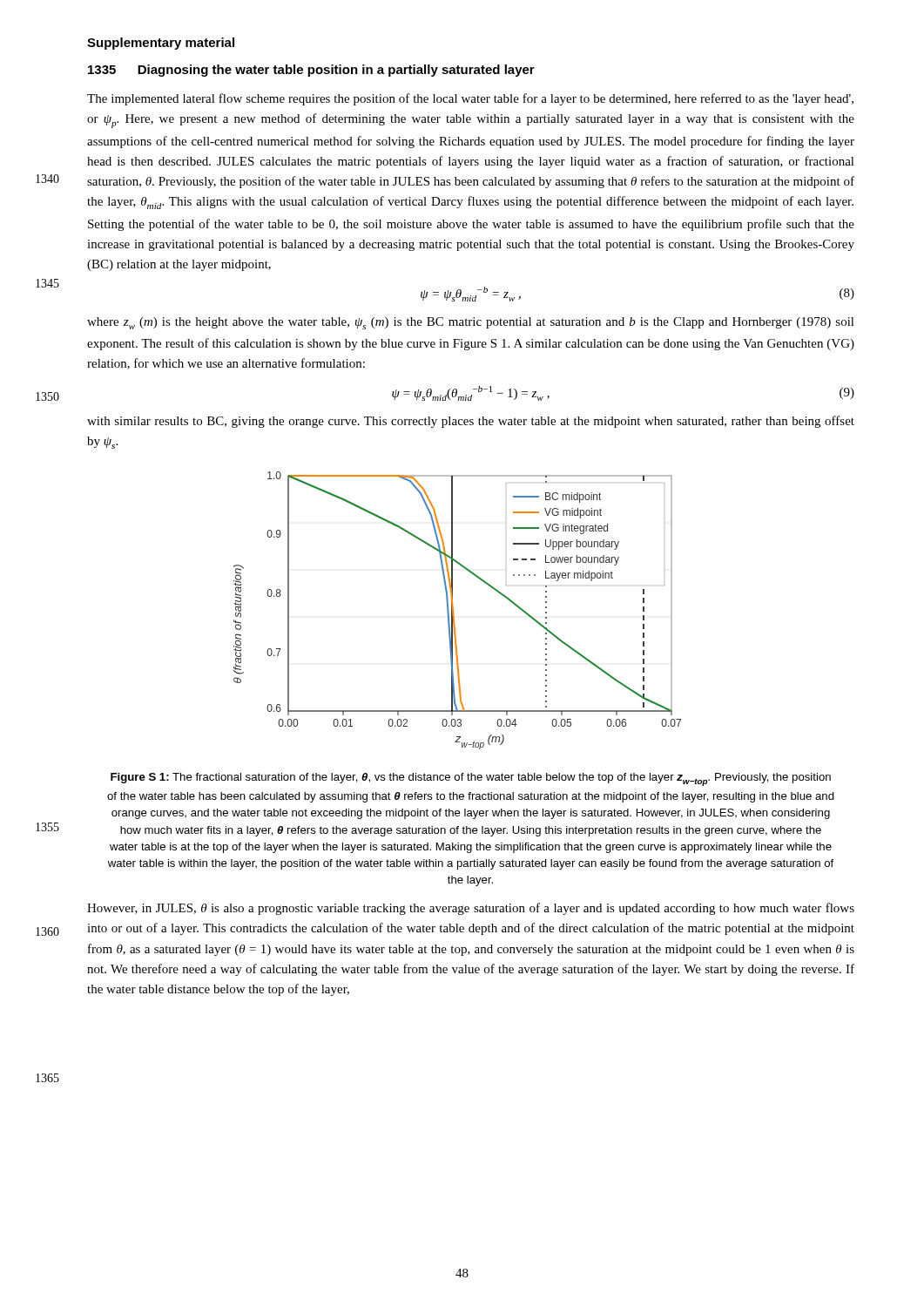Locate the block of text that opens with "where zw (m)"

point(471,342)
